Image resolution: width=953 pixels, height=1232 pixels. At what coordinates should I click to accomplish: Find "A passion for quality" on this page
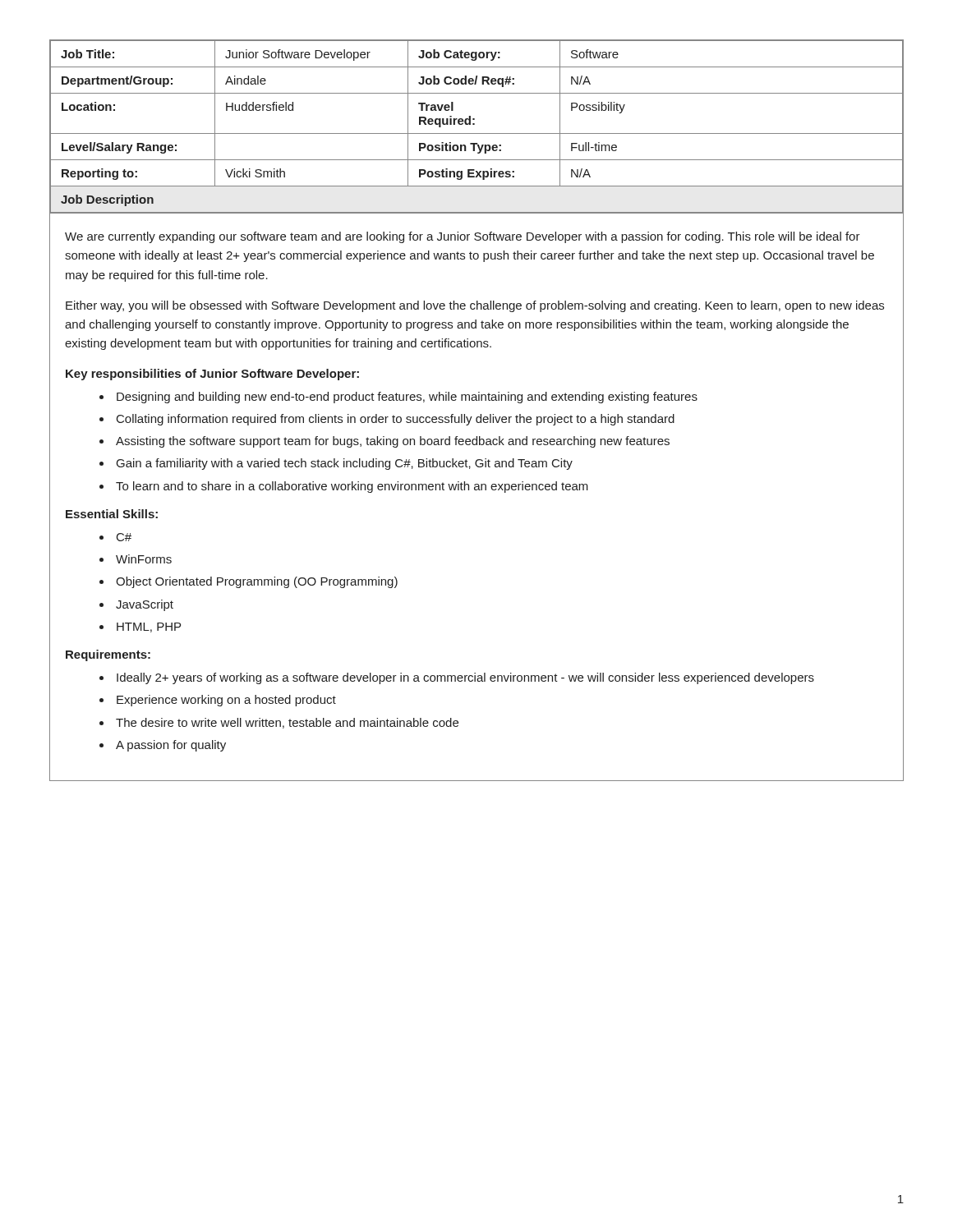[171, 744]
